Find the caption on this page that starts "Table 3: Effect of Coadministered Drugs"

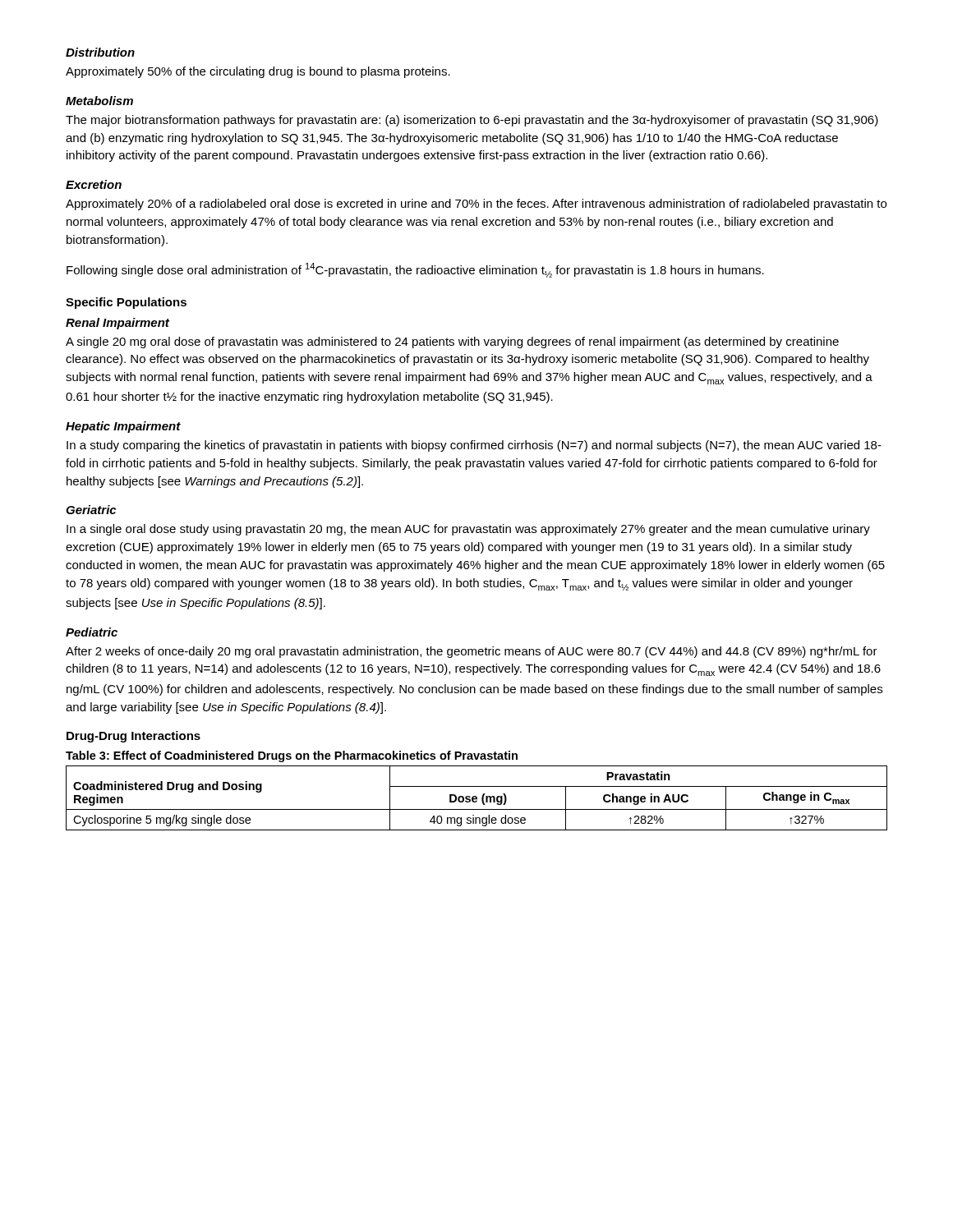coord(292,756)
